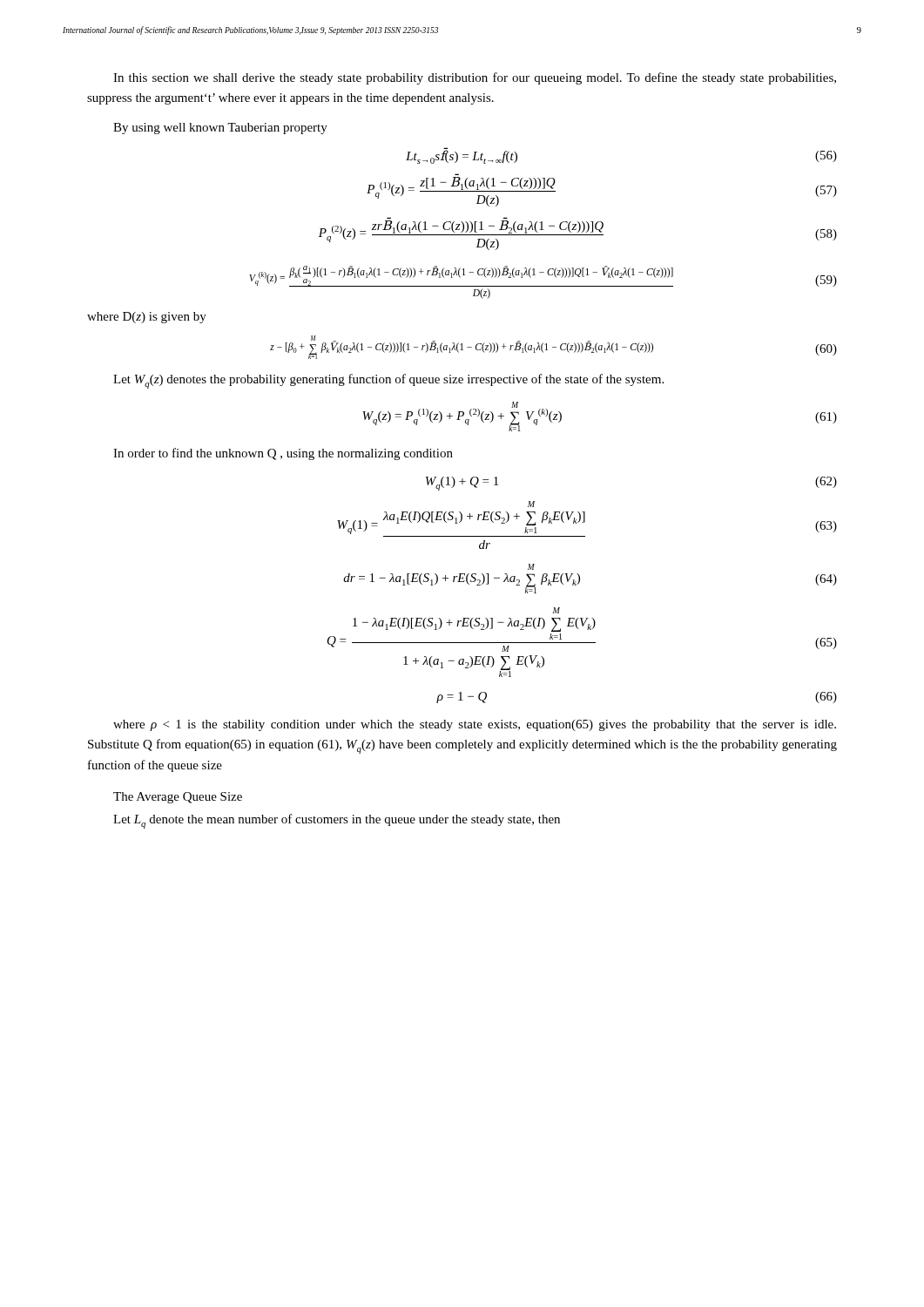Locate the section header that says "The Average Queue"
924x1307 pixels.
click(x=178, y=796)
